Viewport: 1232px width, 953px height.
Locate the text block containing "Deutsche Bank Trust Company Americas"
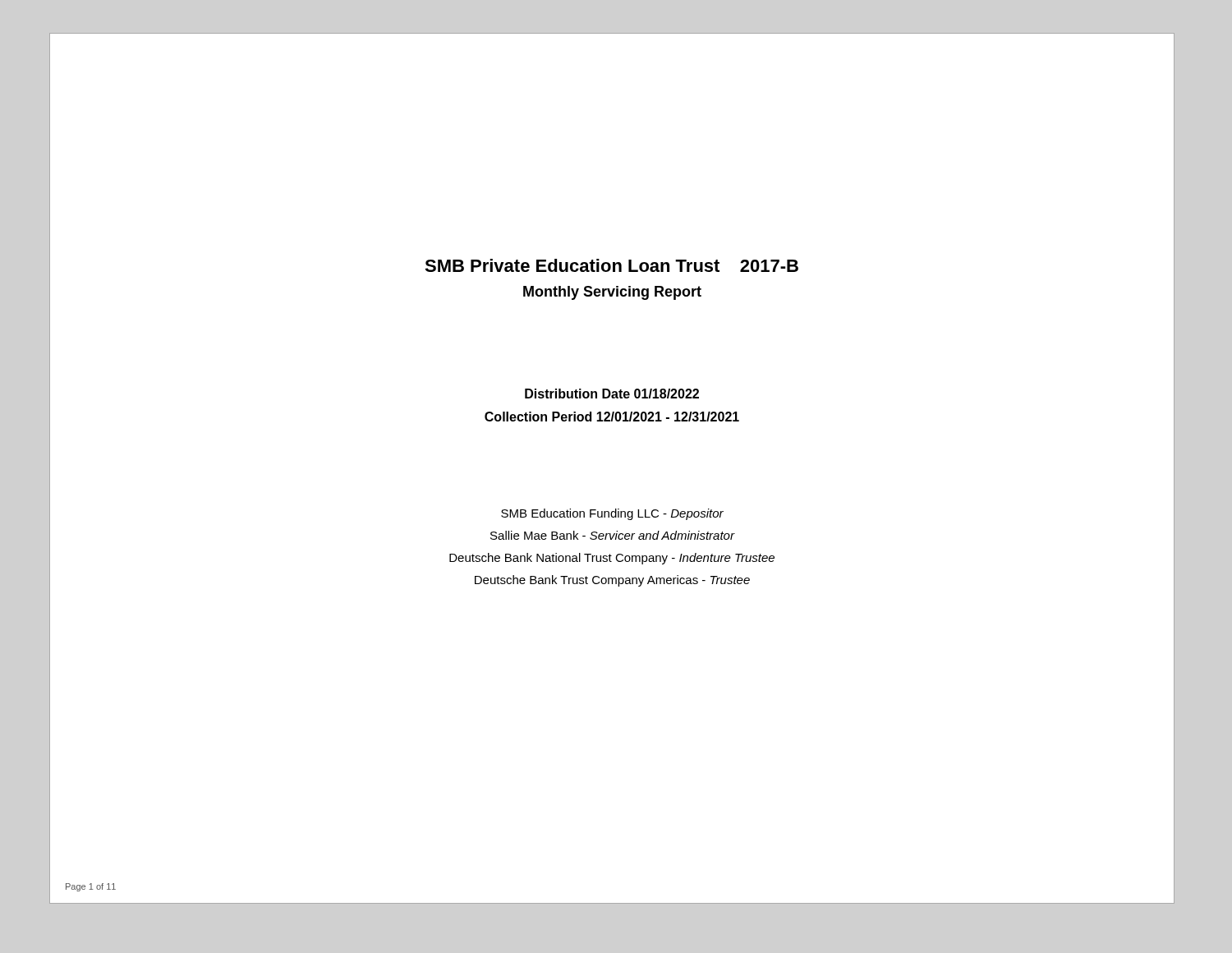[x=612, y=580]
